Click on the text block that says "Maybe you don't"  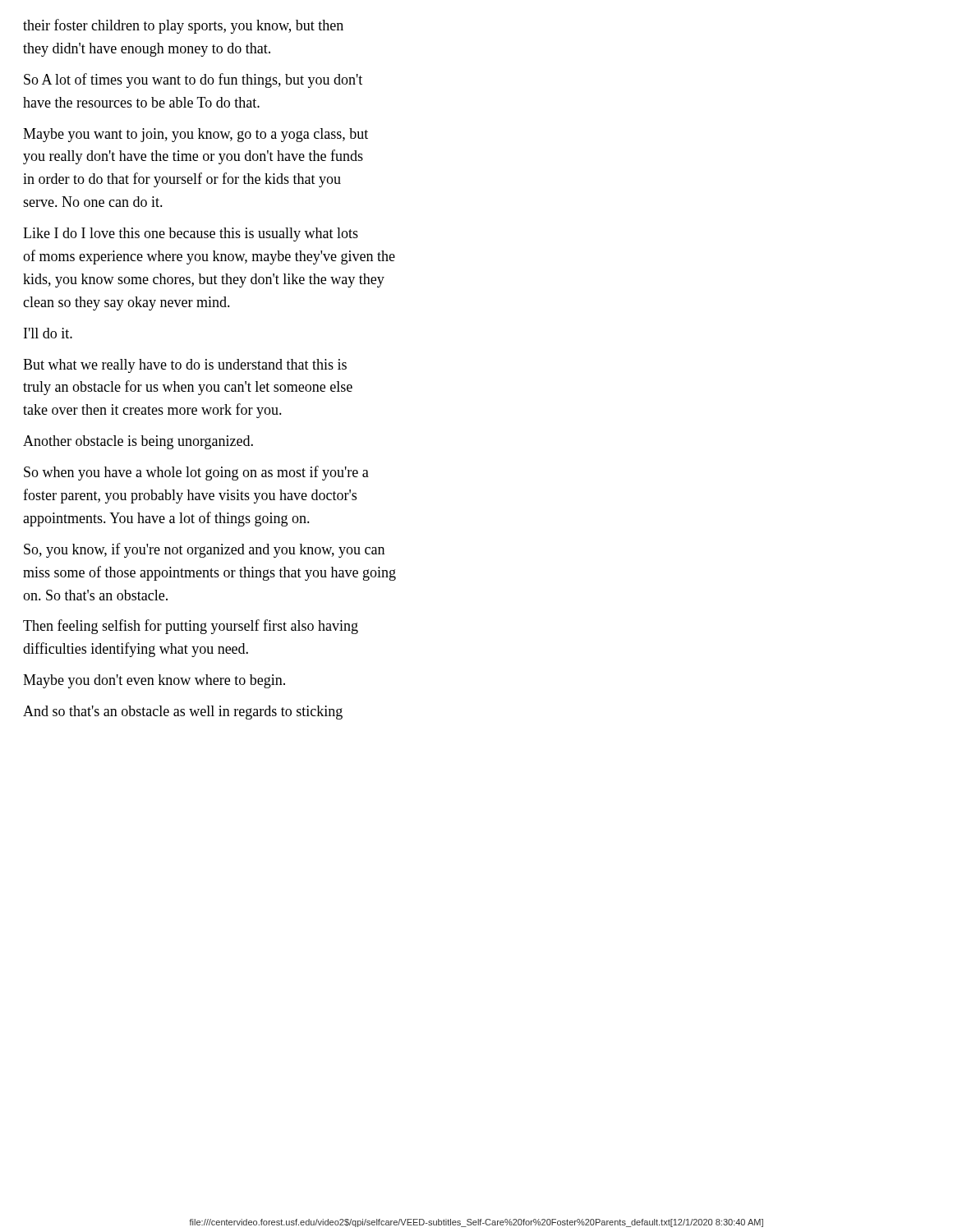[x=154, y=680]
